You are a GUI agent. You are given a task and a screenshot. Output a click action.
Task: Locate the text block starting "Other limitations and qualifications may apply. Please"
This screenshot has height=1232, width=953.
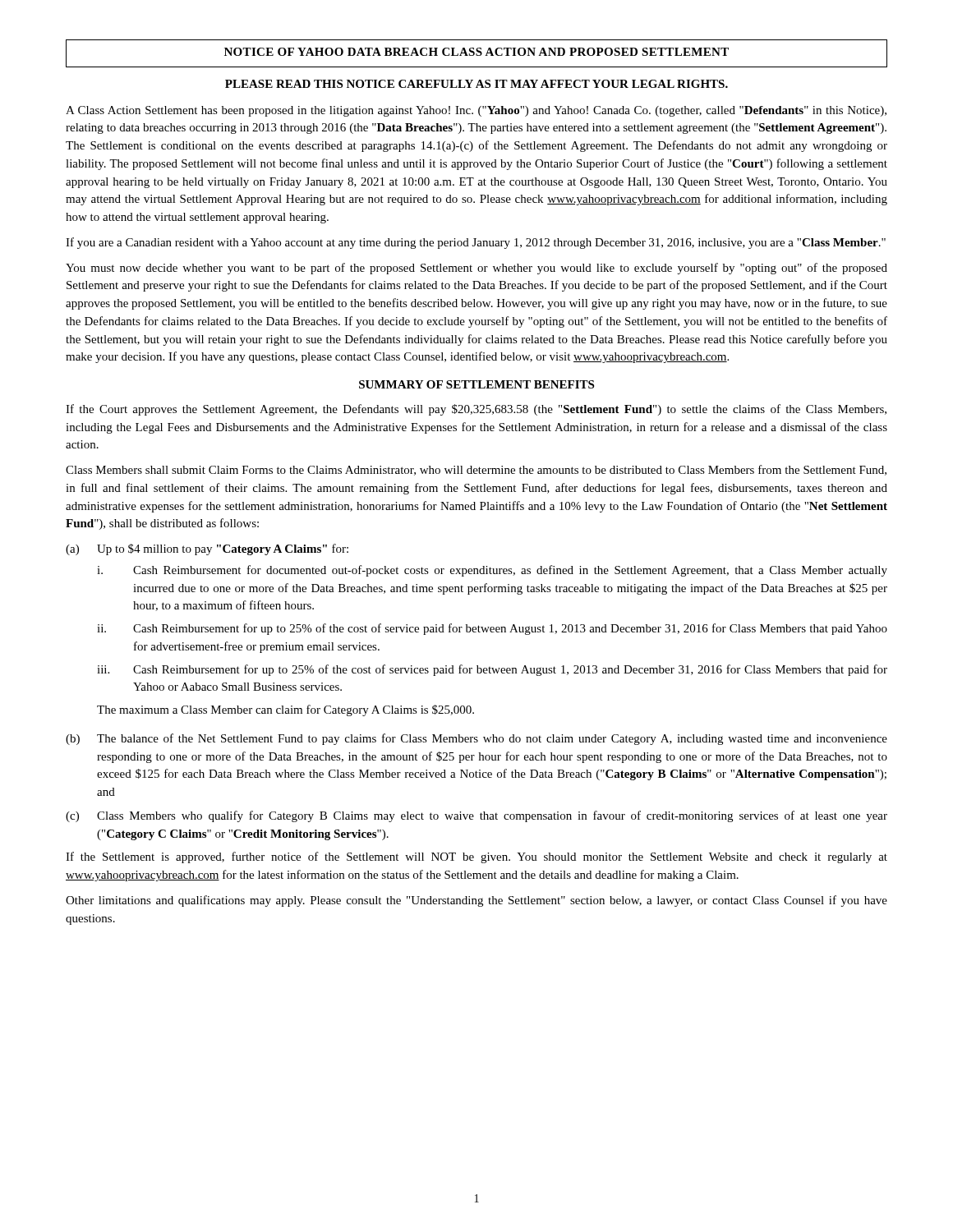pos(476,910)
